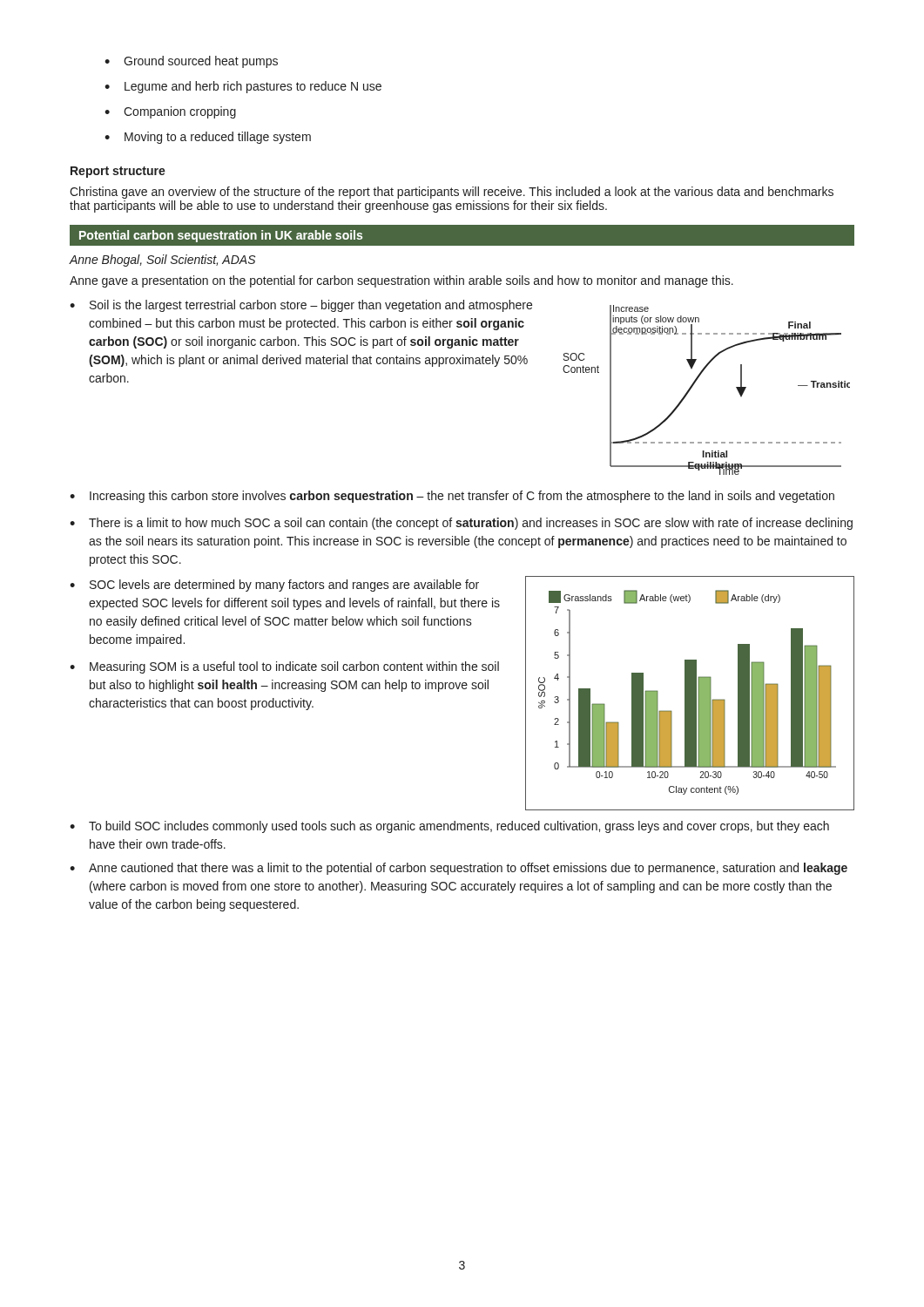Point to the section header beginning "Potential carbon sequestration in UK"
Viewport: 924px width, 1307px height.
point(462,235)
